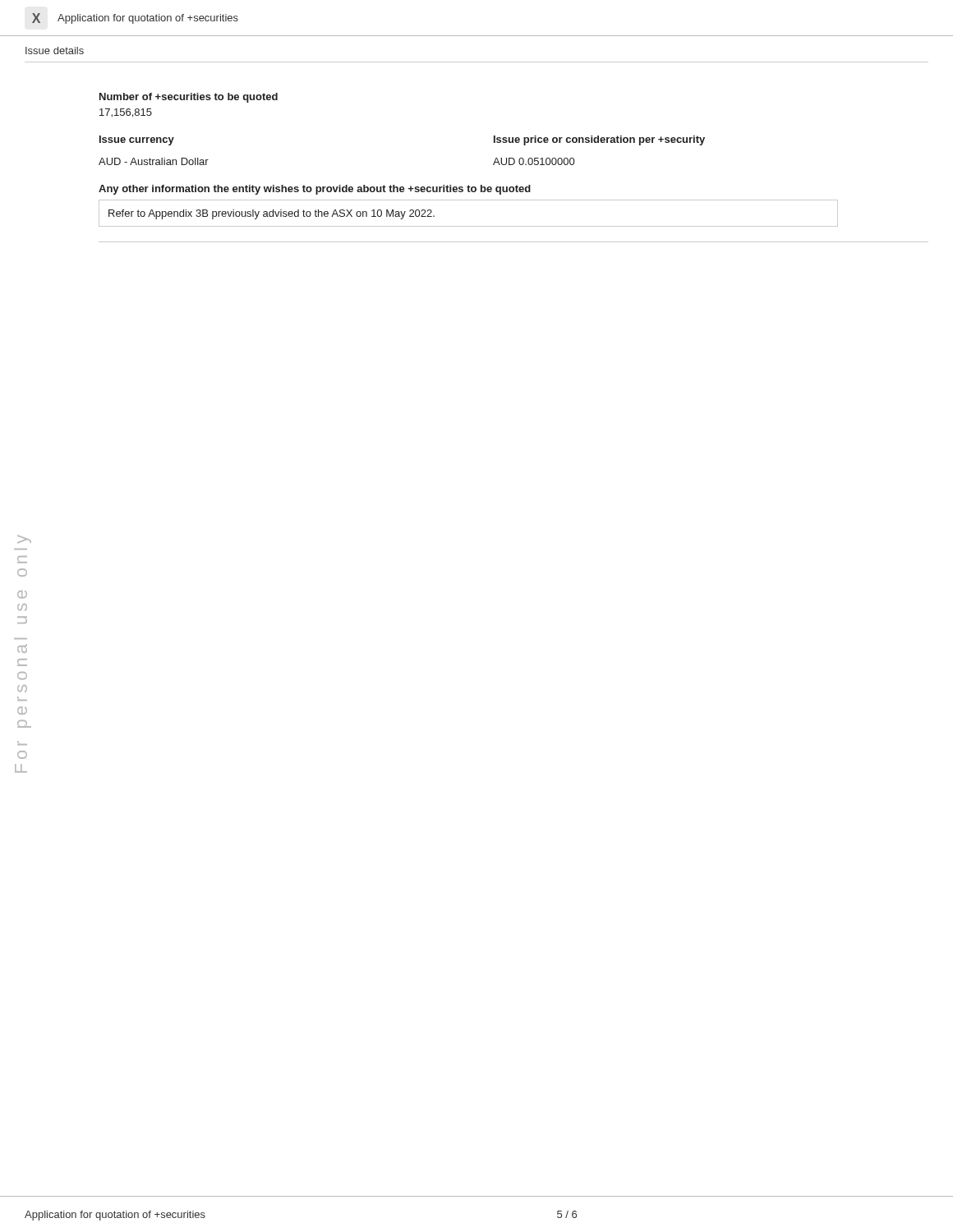Click the passage that begins "Any other information the"
Screen dimensions: 1232x953
point(315,188)
